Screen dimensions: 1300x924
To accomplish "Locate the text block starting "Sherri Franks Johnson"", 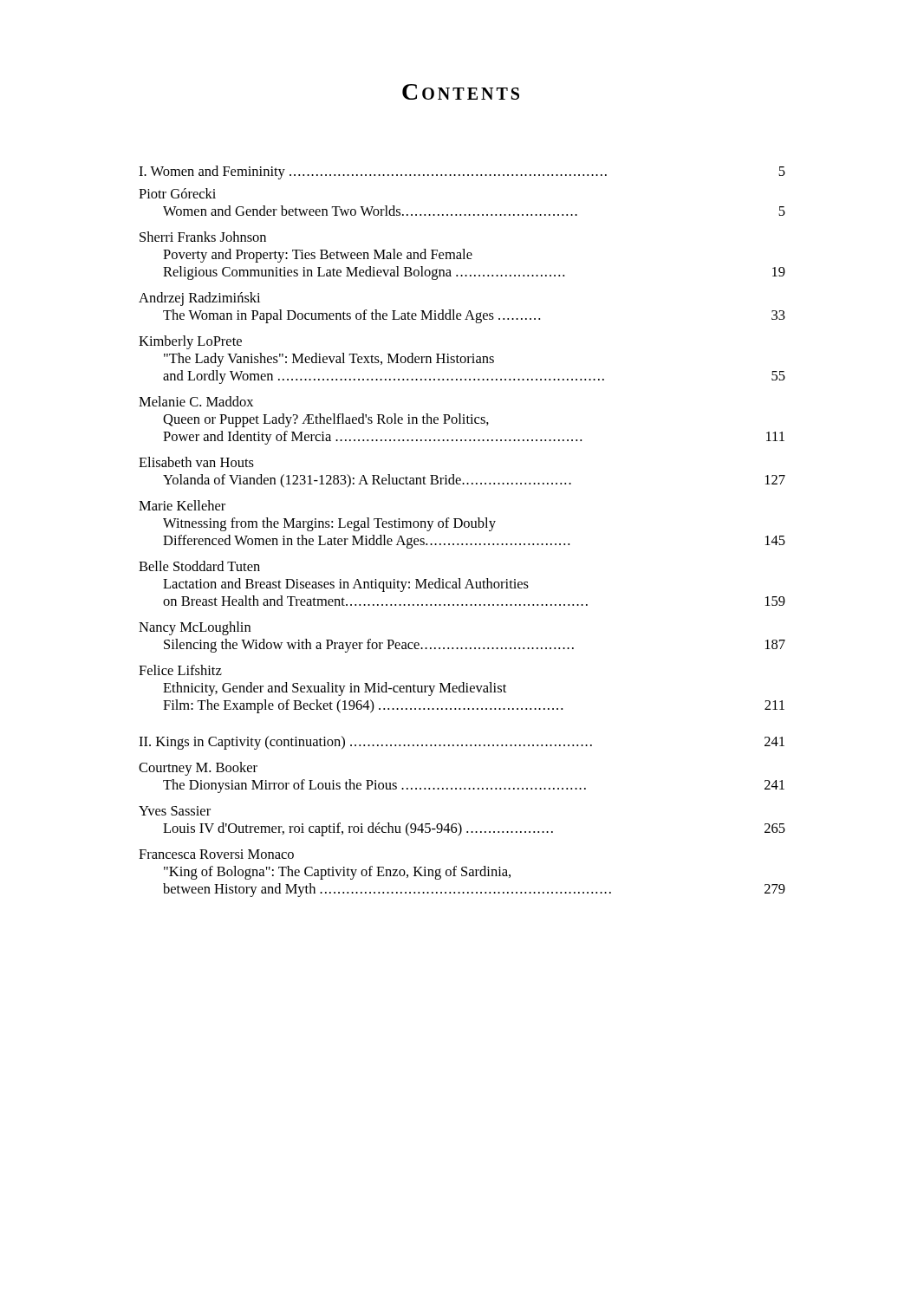I will point(462,255).
